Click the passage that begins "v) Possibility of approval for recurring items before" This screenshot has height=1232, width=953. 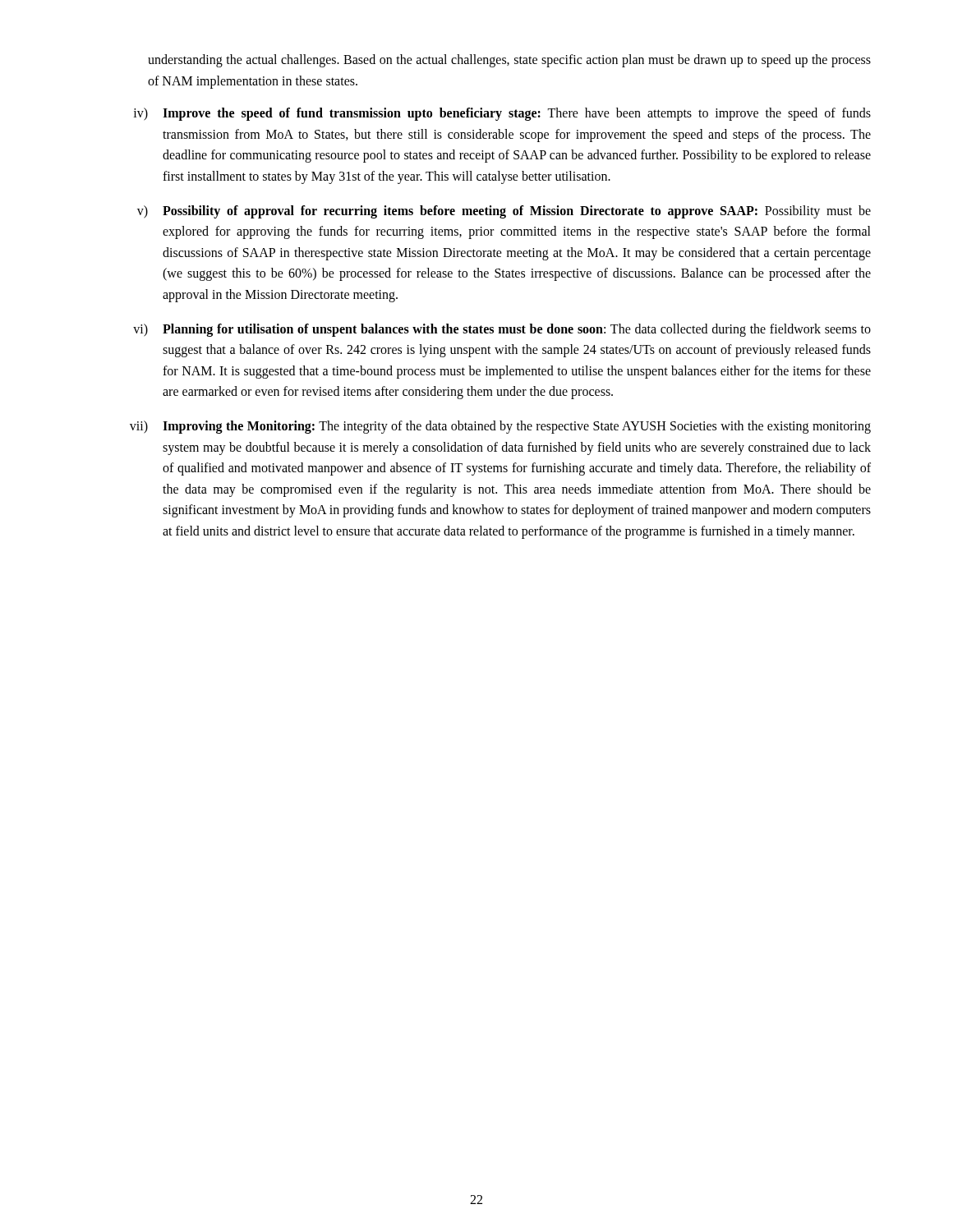click(476, 253)
